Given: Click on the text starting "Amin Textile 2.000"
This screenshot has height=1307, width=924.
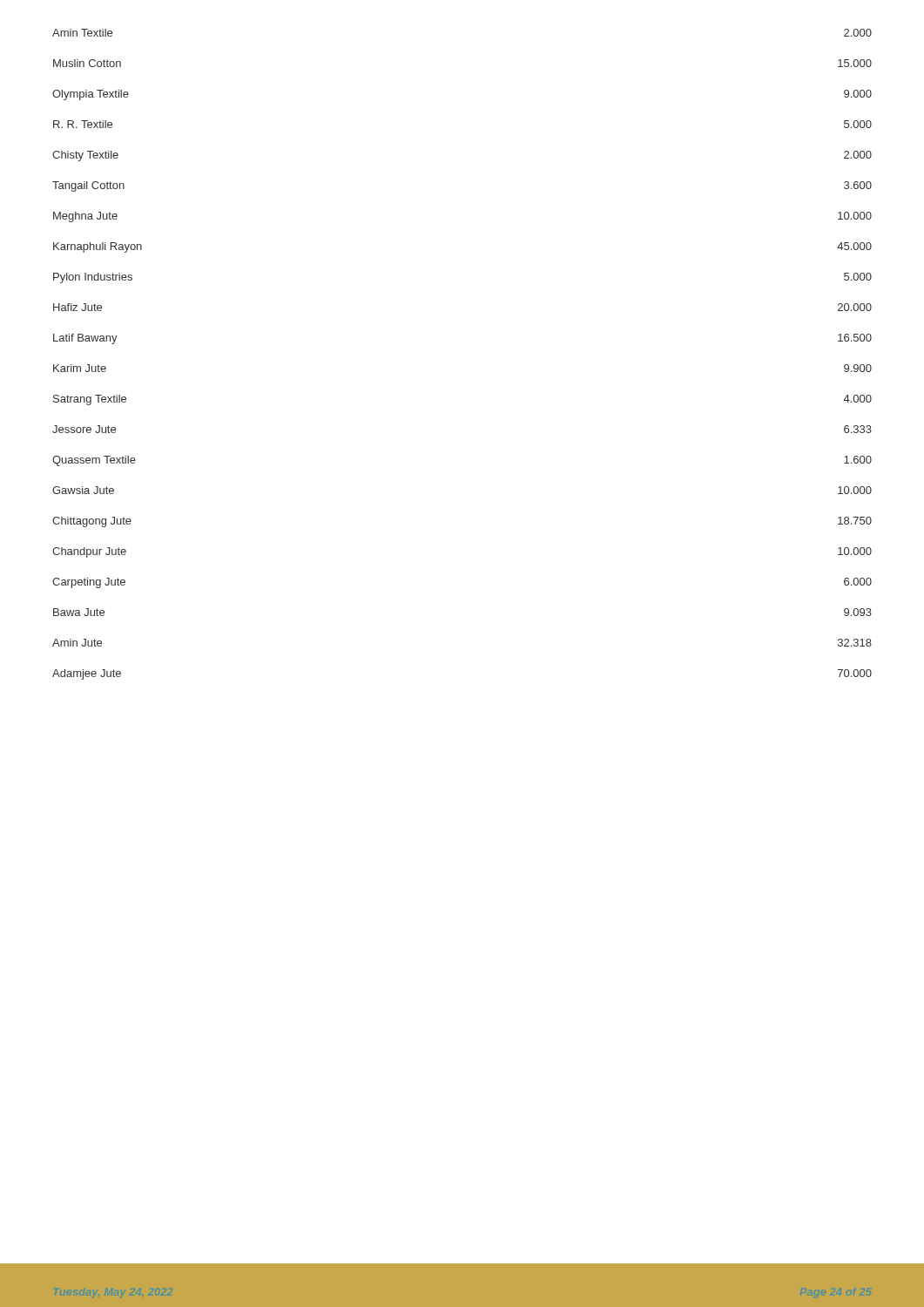Looking at the screenshot, I should (x=88, y=33).
